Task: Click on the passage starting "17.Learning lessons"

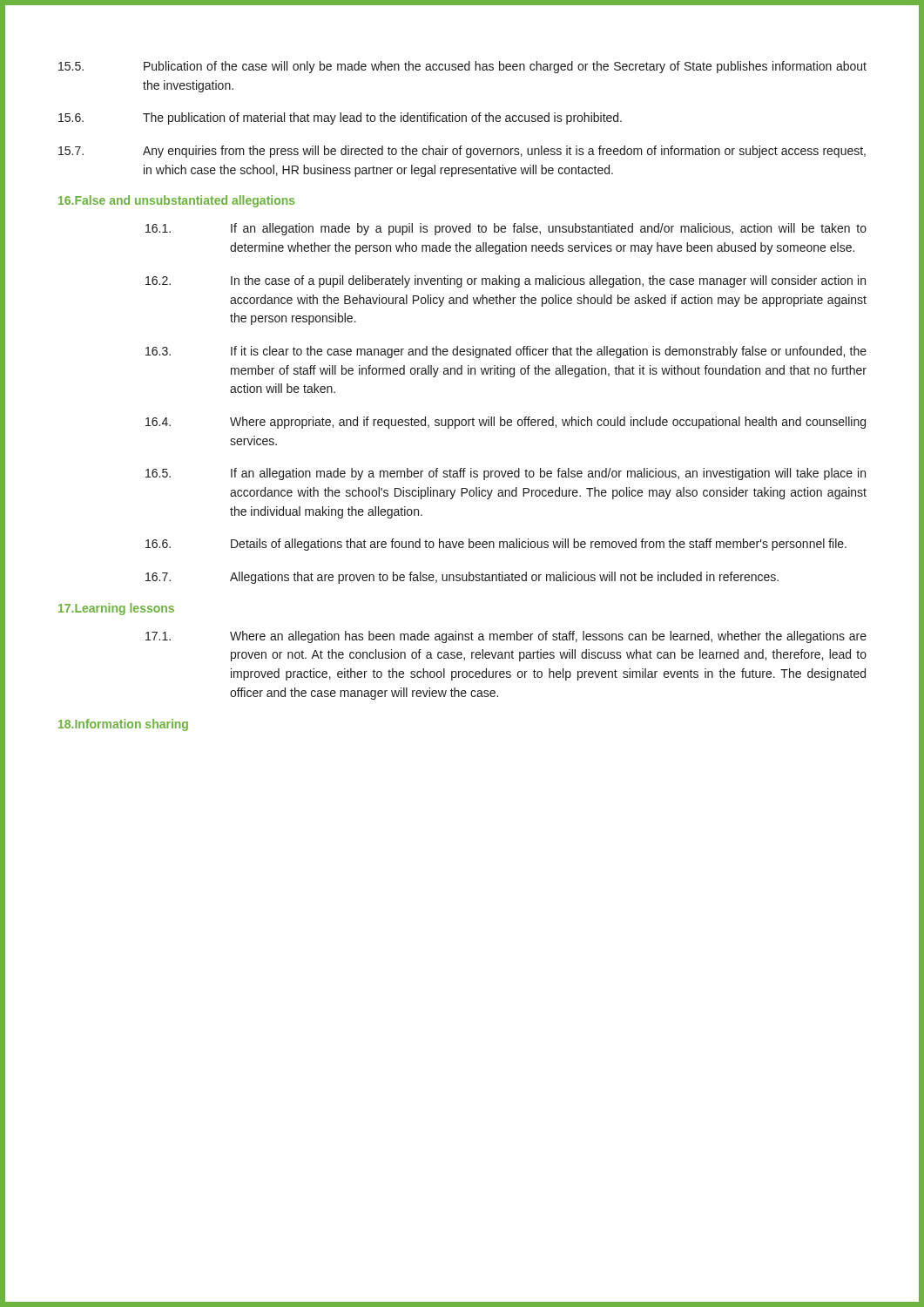Action: [116, 608]
